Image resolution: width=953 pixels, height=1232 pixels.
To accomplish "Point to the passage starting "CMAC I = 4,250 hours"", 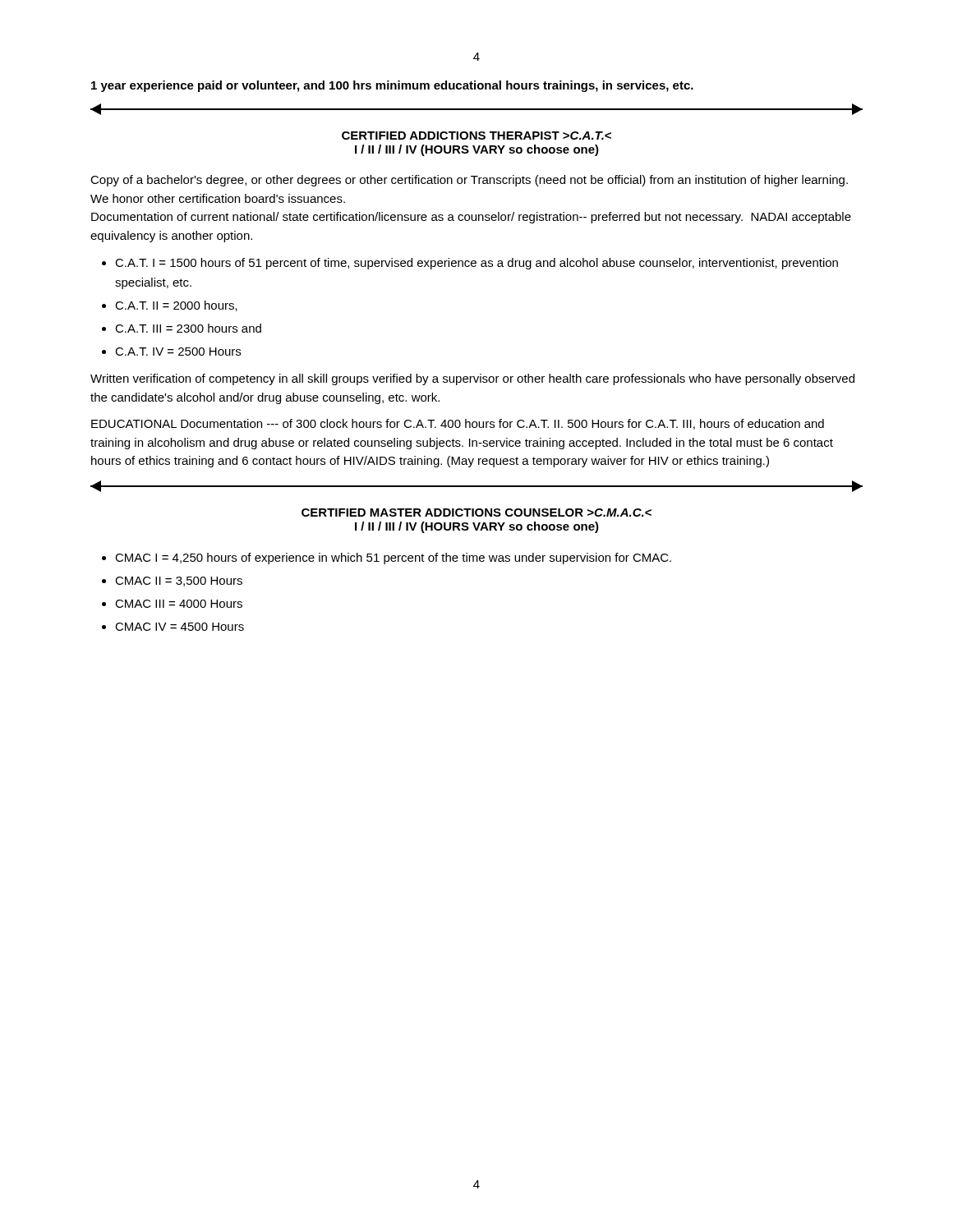I will [x=394, y=557].
